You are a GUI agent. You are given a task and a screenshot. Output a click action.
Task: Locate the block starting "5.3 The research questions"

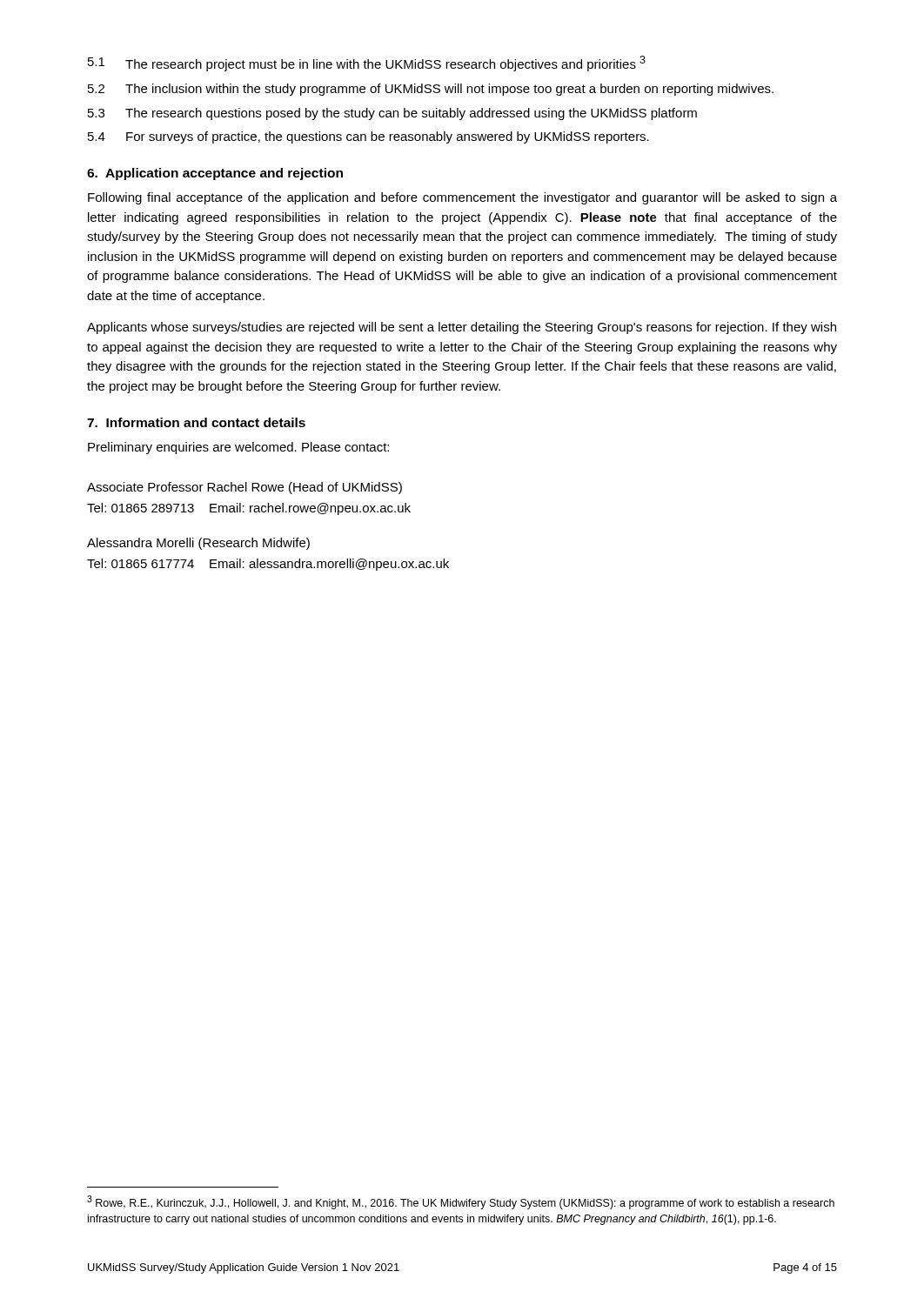click(x=462, y=113)
